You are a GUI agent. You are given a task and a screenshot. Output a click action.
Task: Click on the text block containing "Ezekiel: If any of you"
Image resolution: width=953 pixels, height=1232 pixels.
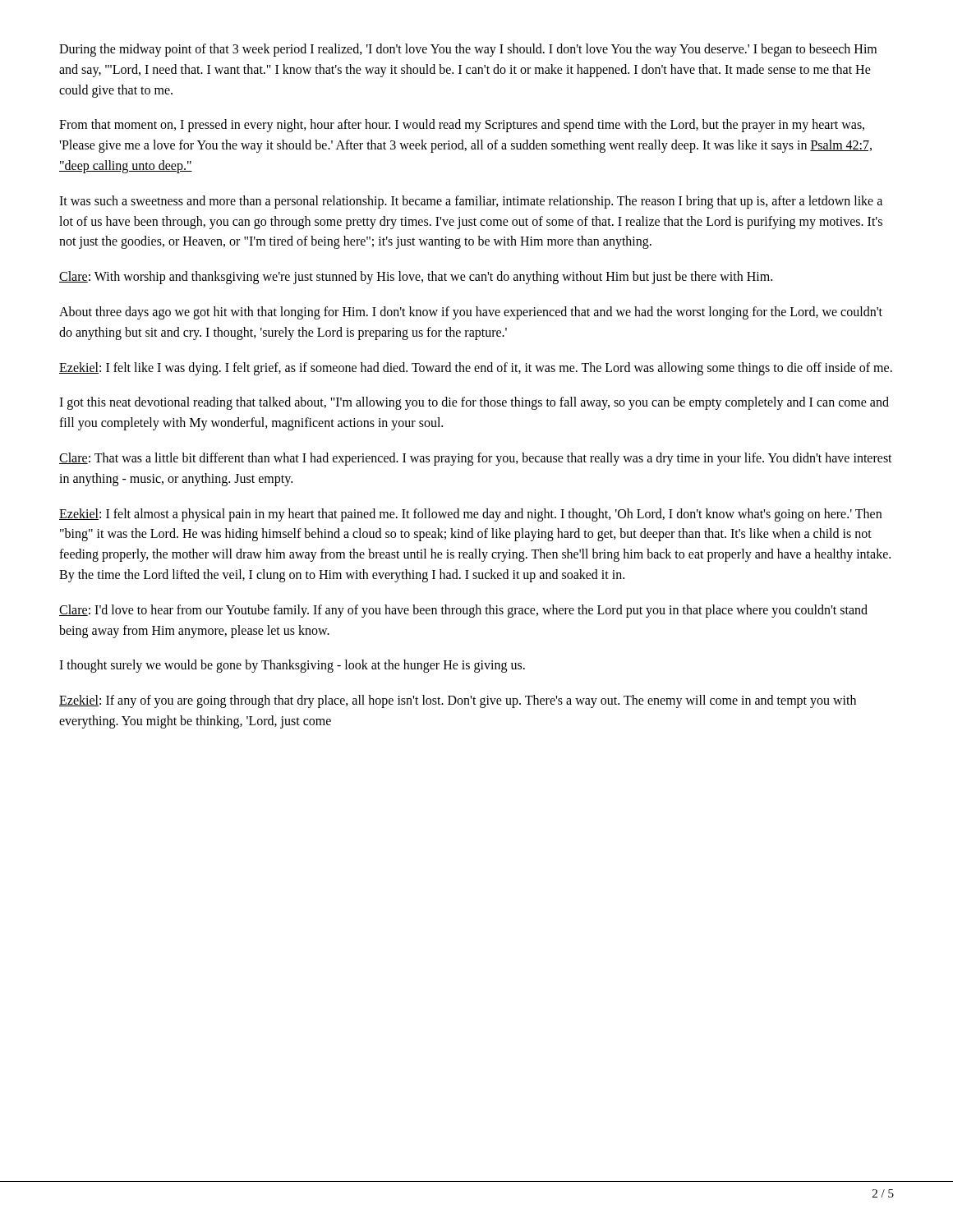coord(458,710)
